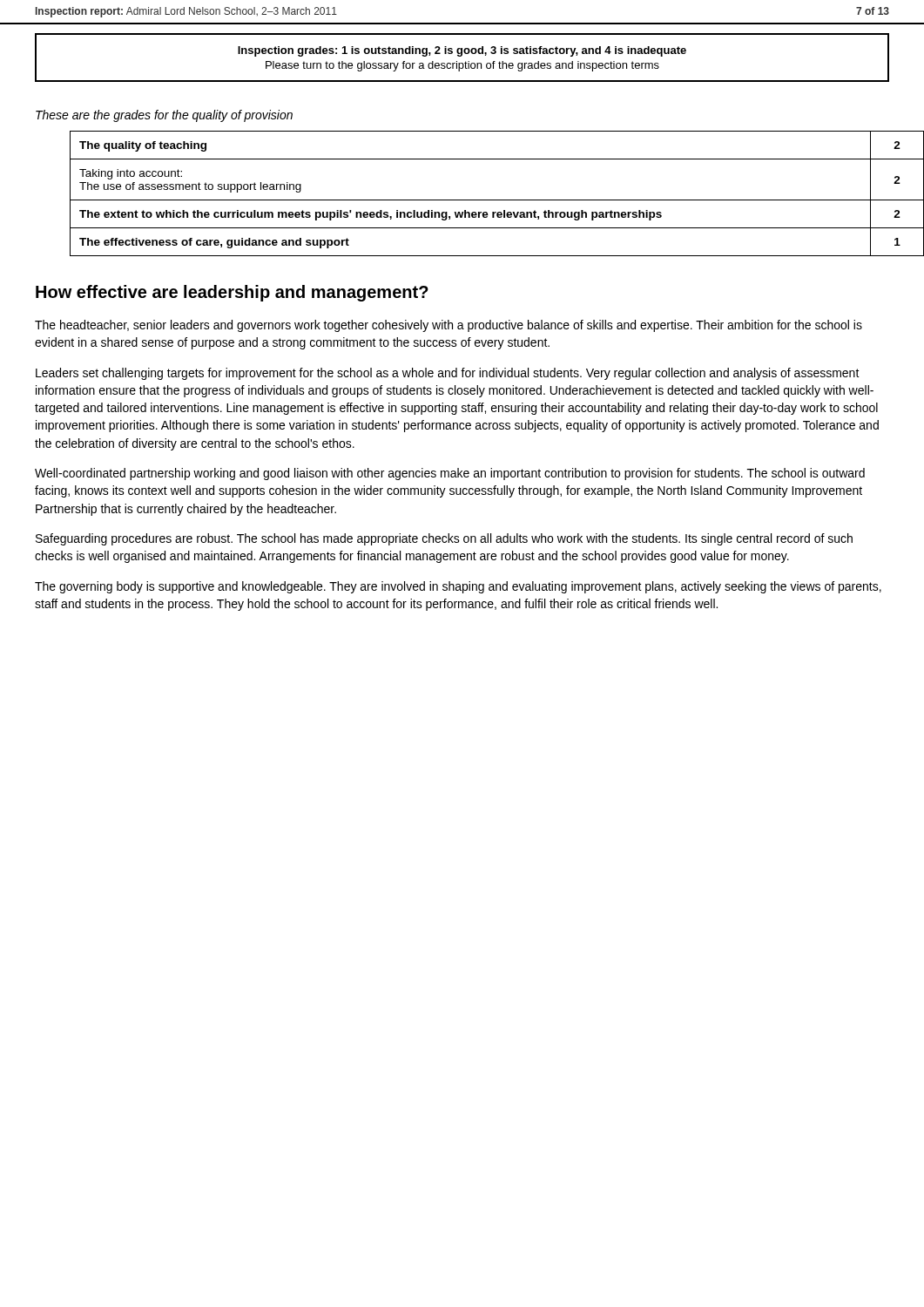Select the text block containing "The headteacher, senior leaders and governors"
This screenshot has height=1307, width=924.
click(448, 334)
